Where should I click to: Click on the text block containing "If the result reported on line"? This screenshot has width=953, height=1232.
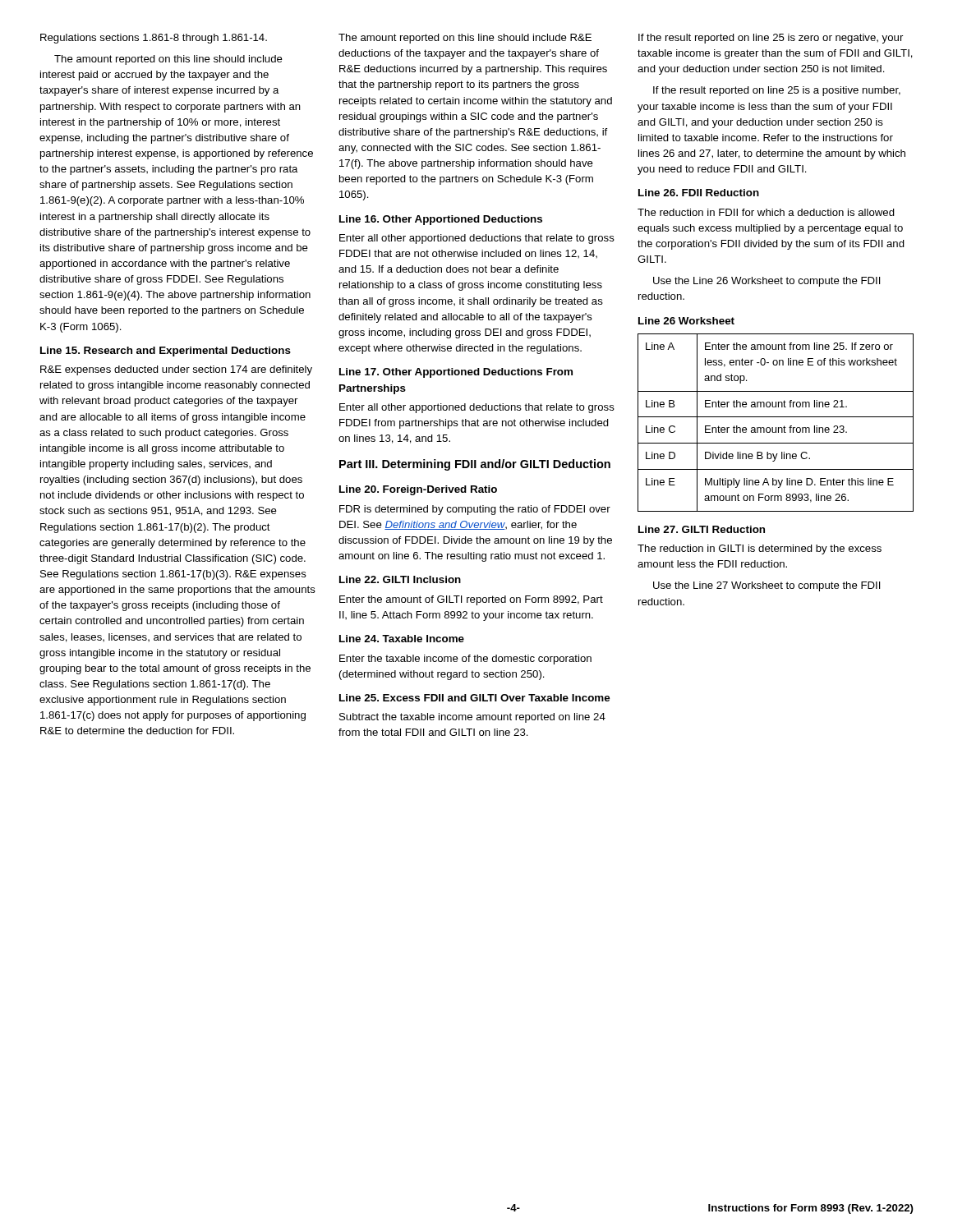pyautogui.click(x=776, y=103)
